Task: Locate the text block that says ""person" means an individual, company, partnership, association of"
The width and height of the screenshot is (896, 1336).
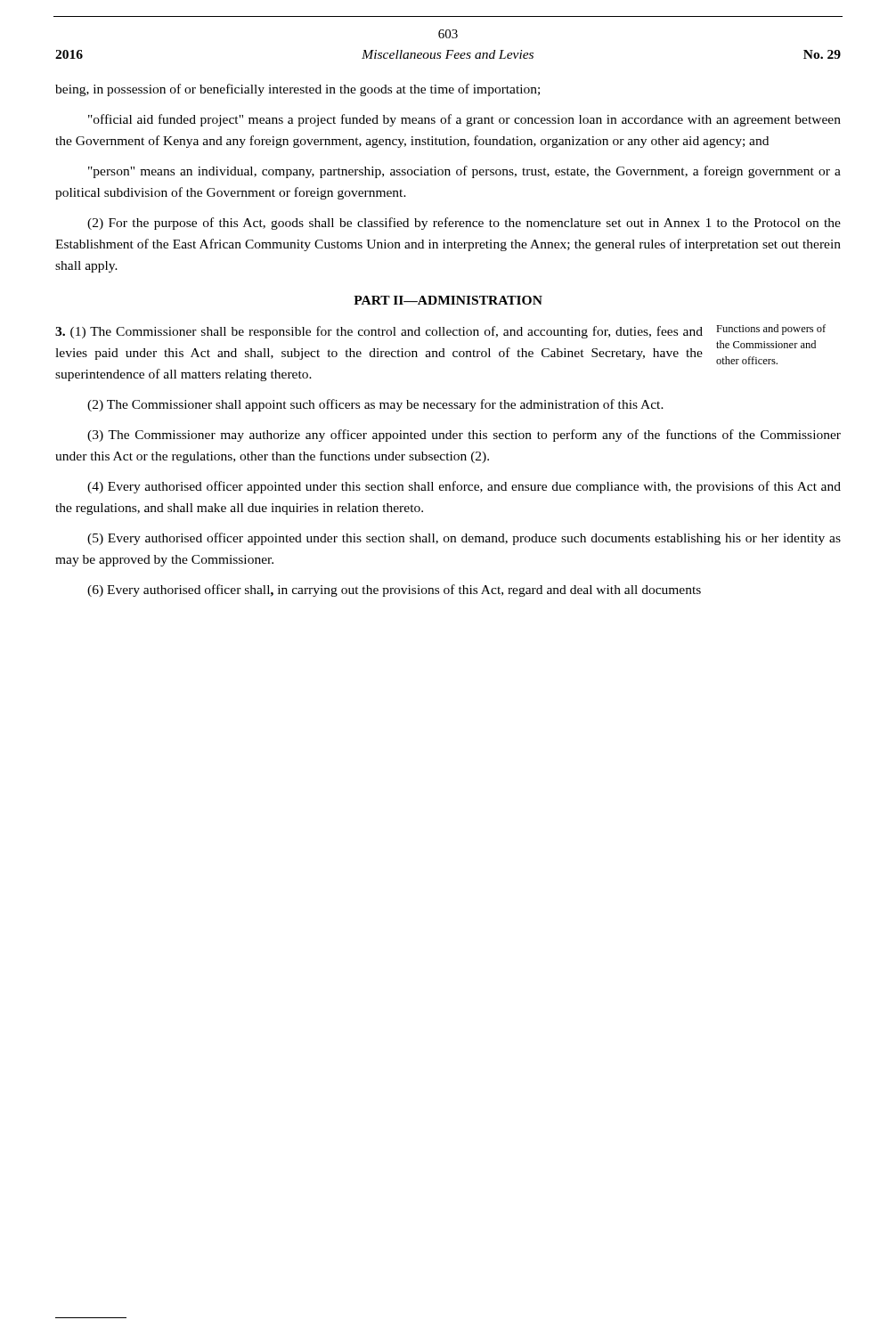Action: (x=448, y=181)
